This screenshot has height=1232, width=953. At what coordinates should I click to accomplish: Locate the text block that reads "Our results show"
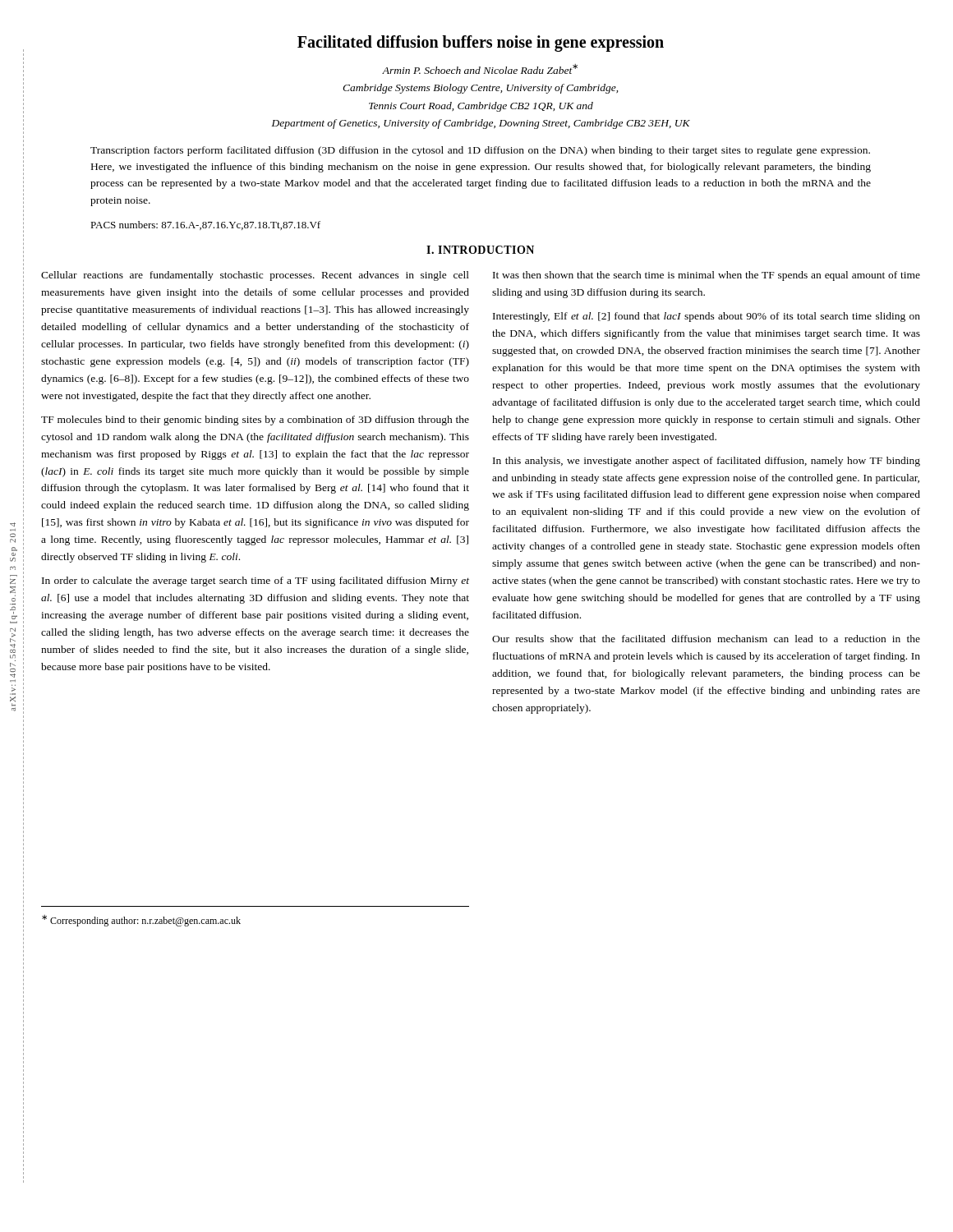coord(706,674)
